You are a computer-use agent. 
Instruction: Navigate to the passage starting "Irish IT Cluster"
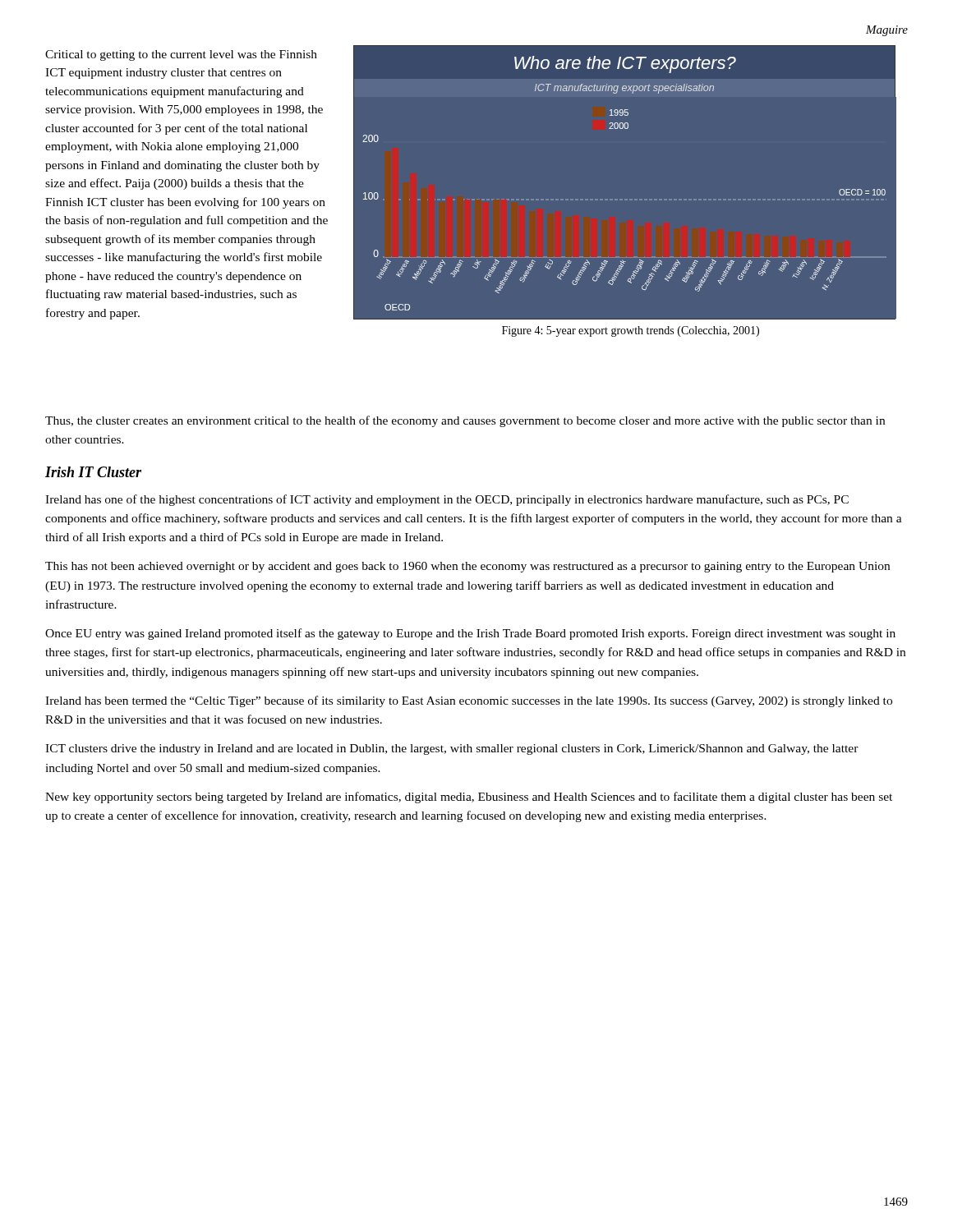click(x=93, y=472)
